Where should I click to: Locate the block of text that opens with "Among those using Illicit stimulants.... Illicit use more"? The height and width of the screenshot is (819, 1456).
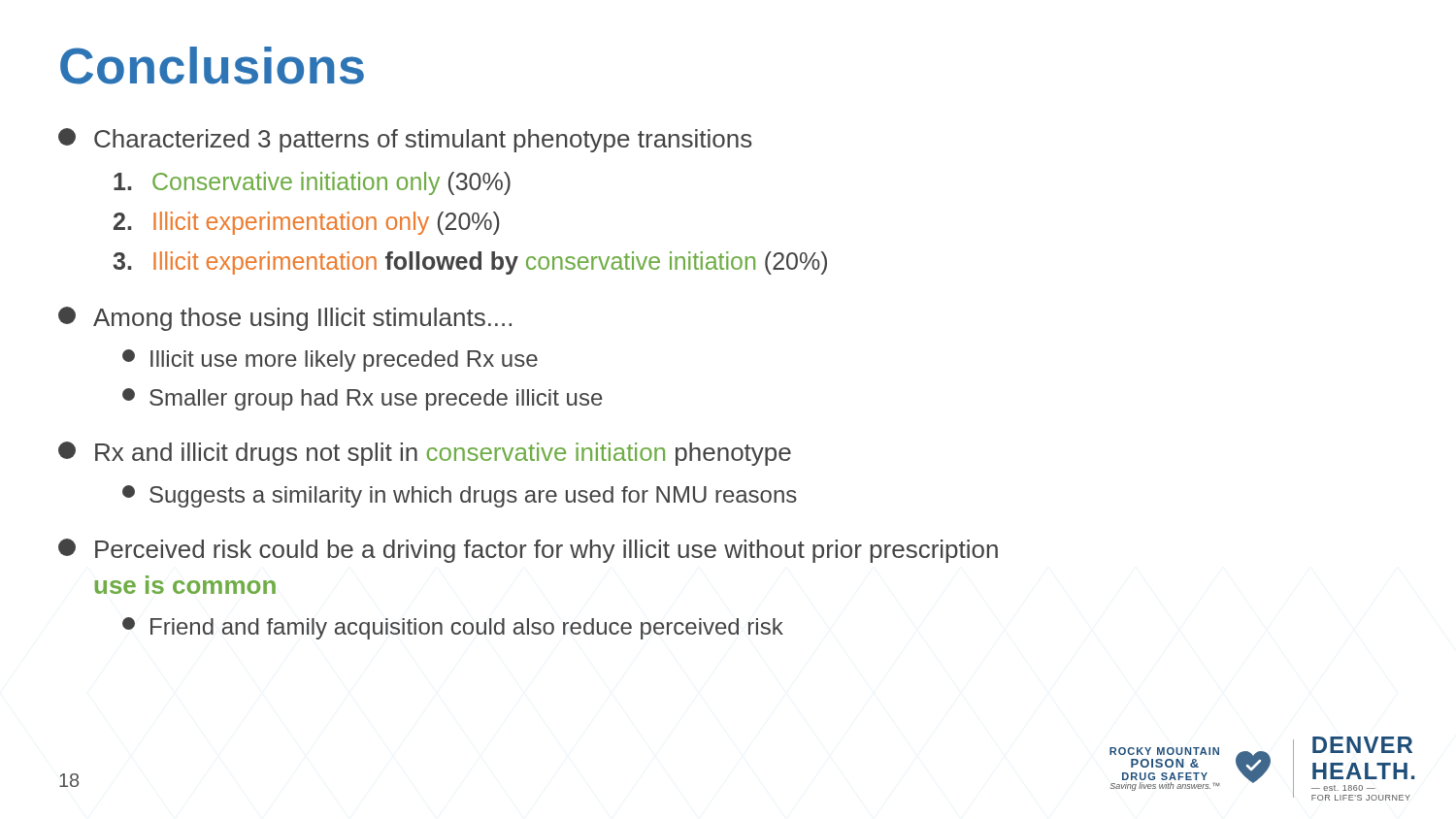pyautogui.click(x=285, y=319)
